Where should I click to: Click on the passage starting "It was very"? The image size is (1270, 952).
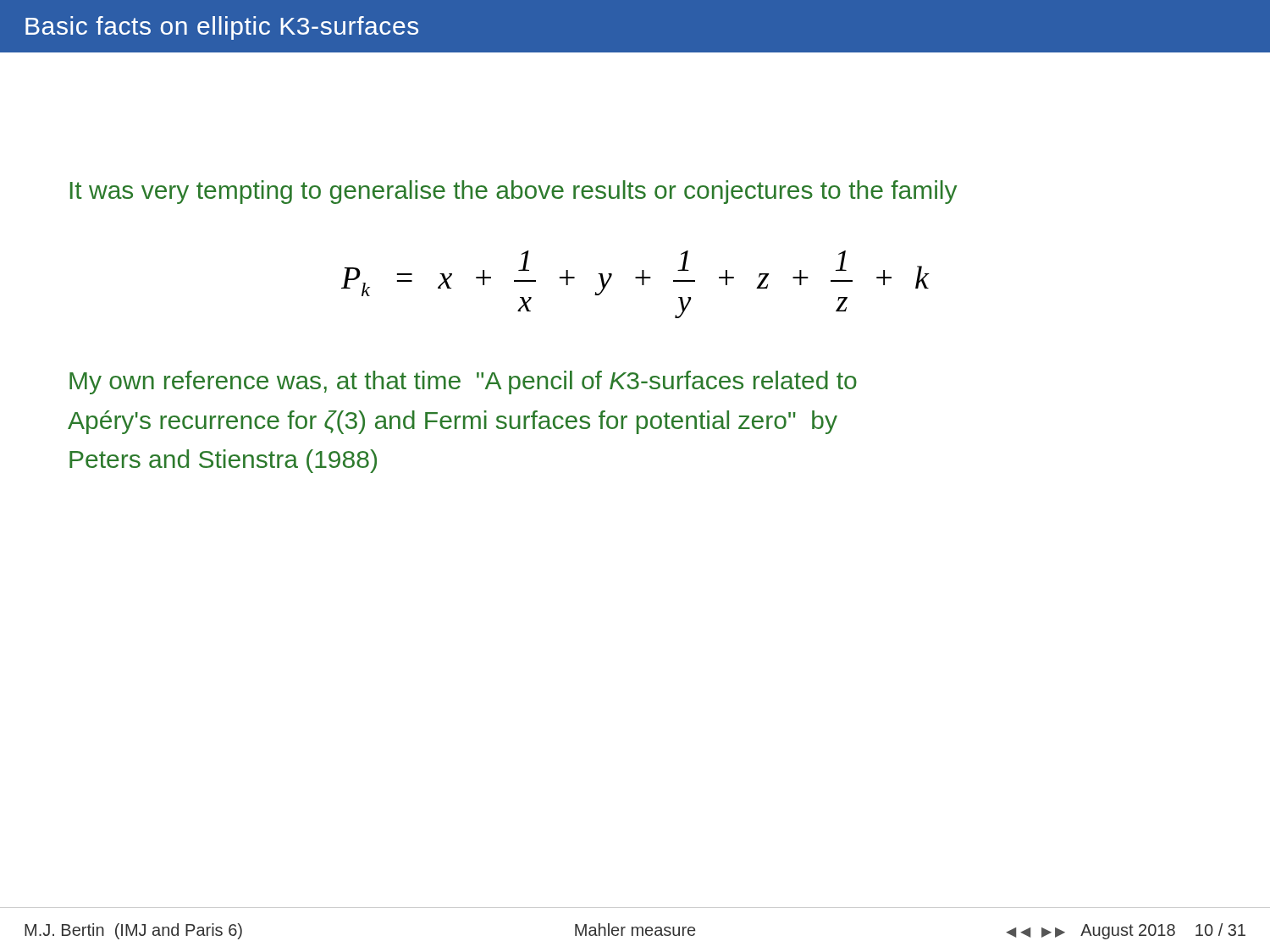pyautogui.click(x=512, y=190)
